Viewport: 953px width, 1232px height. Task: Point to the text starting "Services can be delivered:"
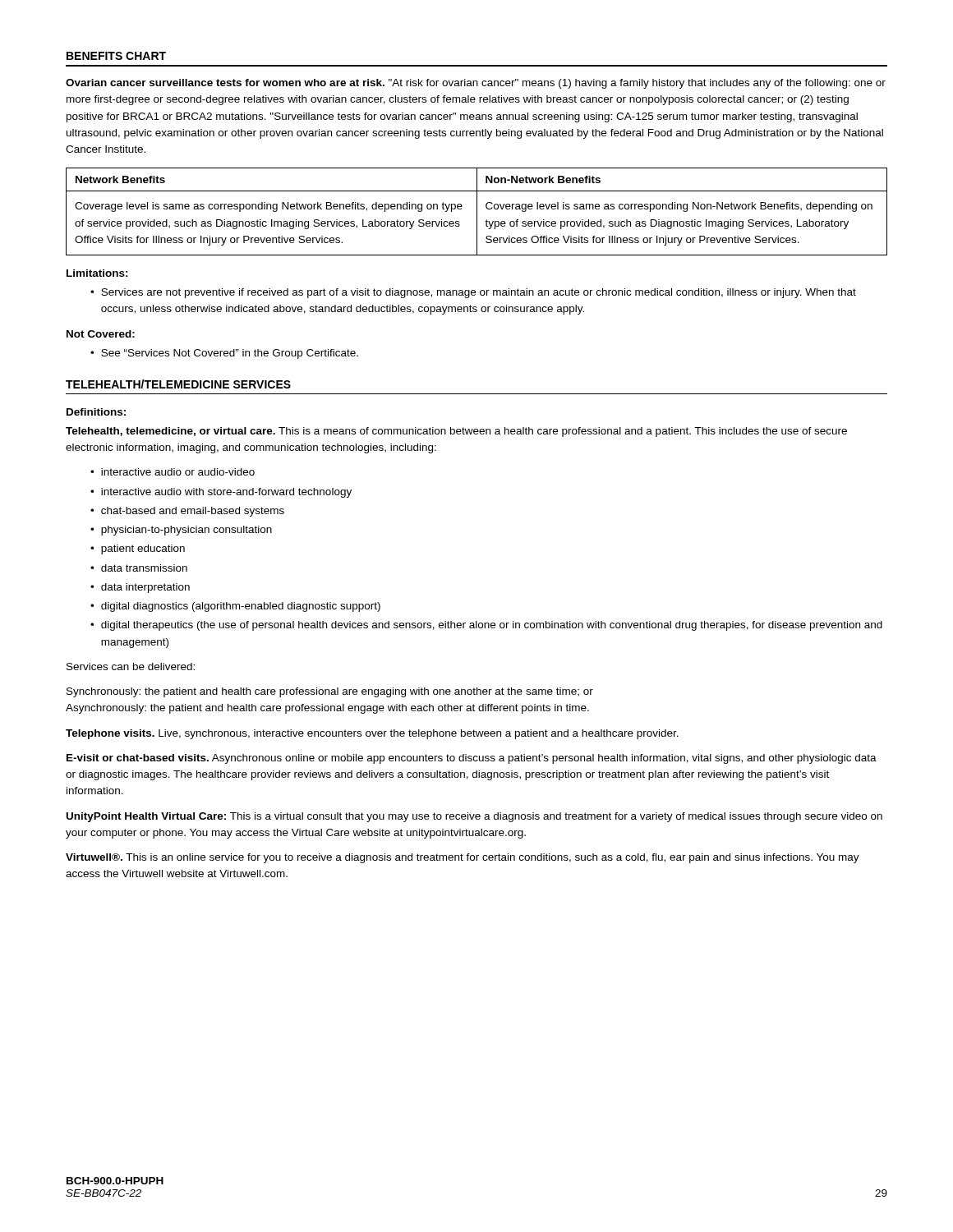(x=131, y=666)
